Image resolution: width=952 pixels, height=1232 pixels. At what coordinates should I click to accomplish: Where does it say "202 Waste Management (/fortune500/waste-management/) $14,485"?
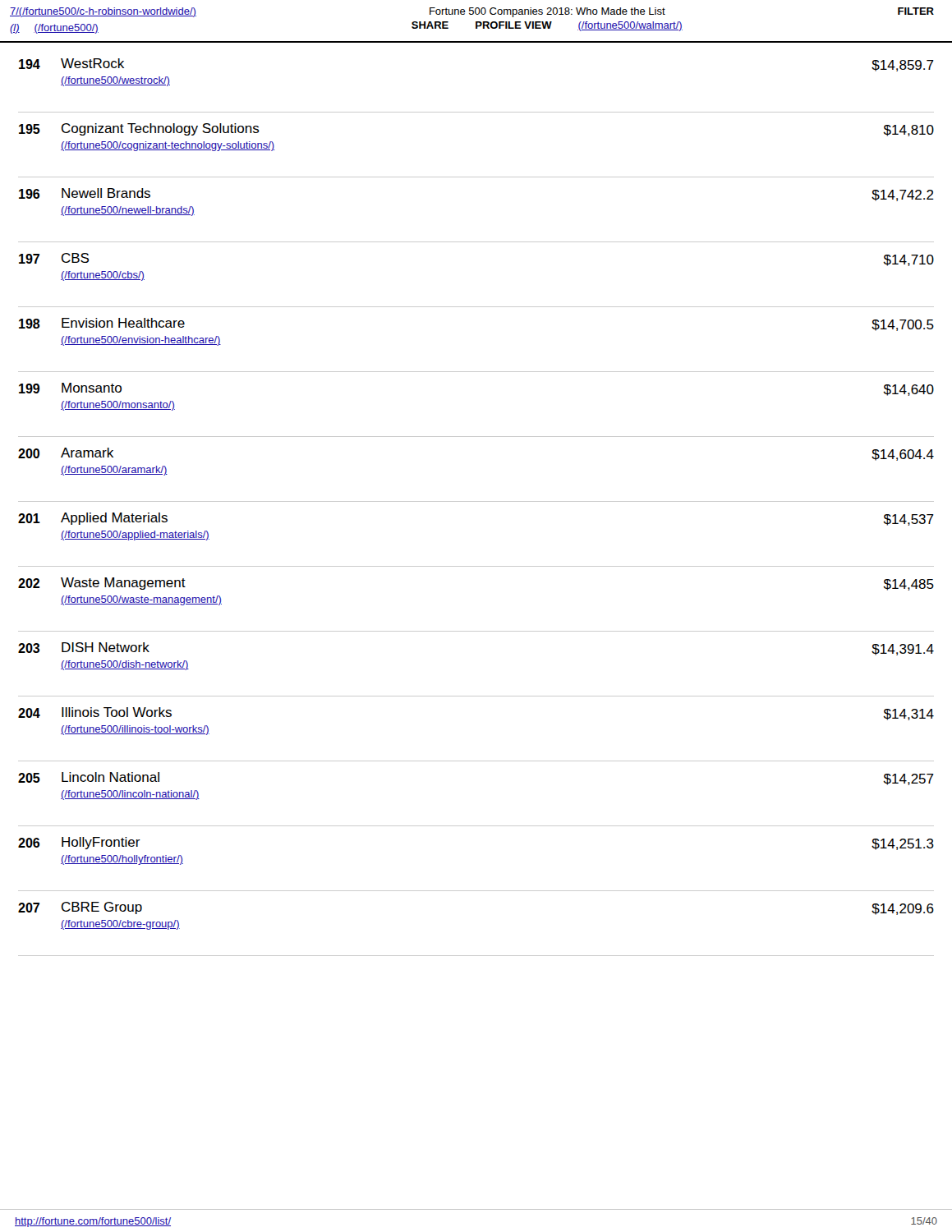120,583
